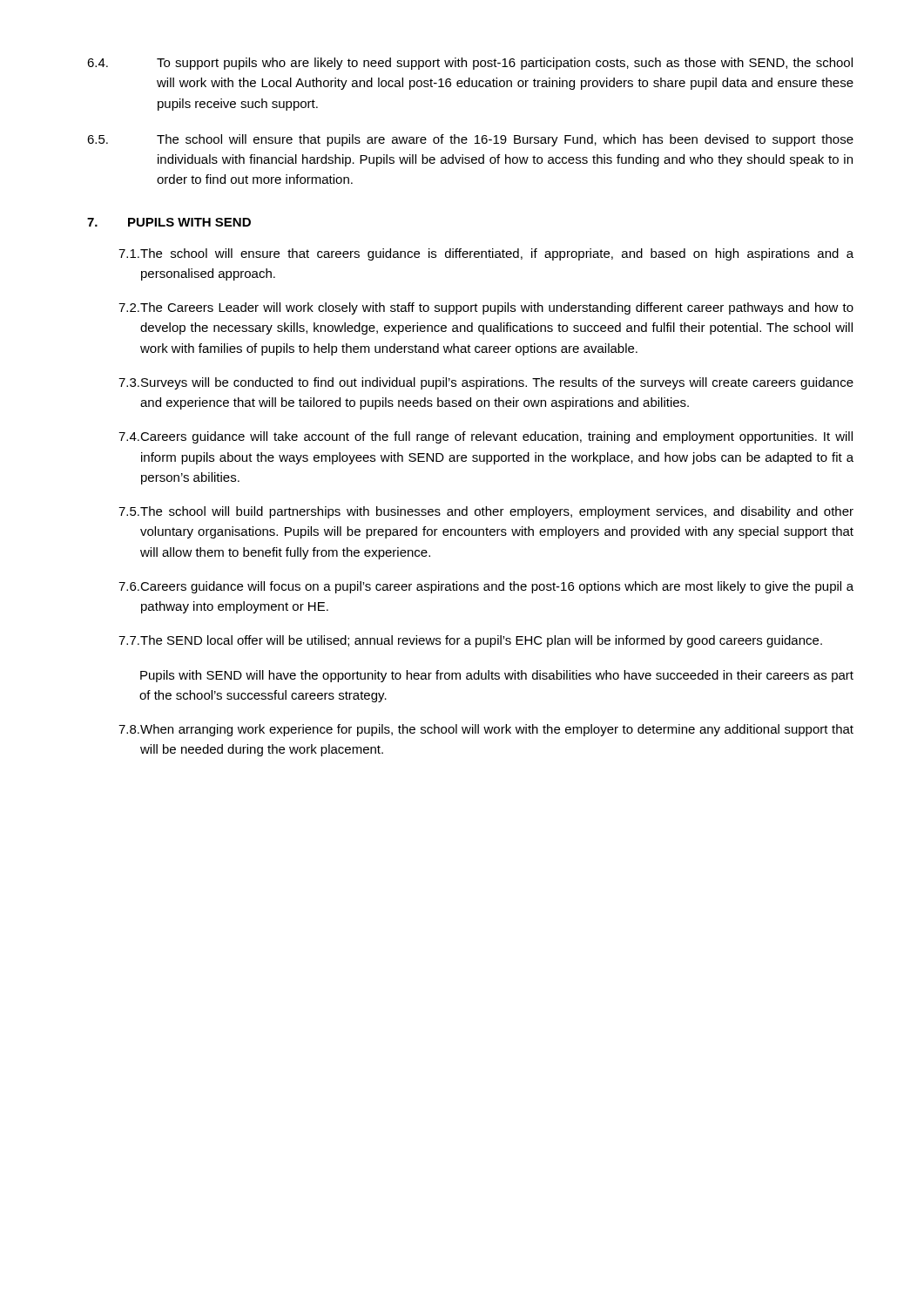The image size is (924, 1307).
Task: Locate the passage starting "7.4. Careers guidance will take account of the"
Action: point(470,457)
